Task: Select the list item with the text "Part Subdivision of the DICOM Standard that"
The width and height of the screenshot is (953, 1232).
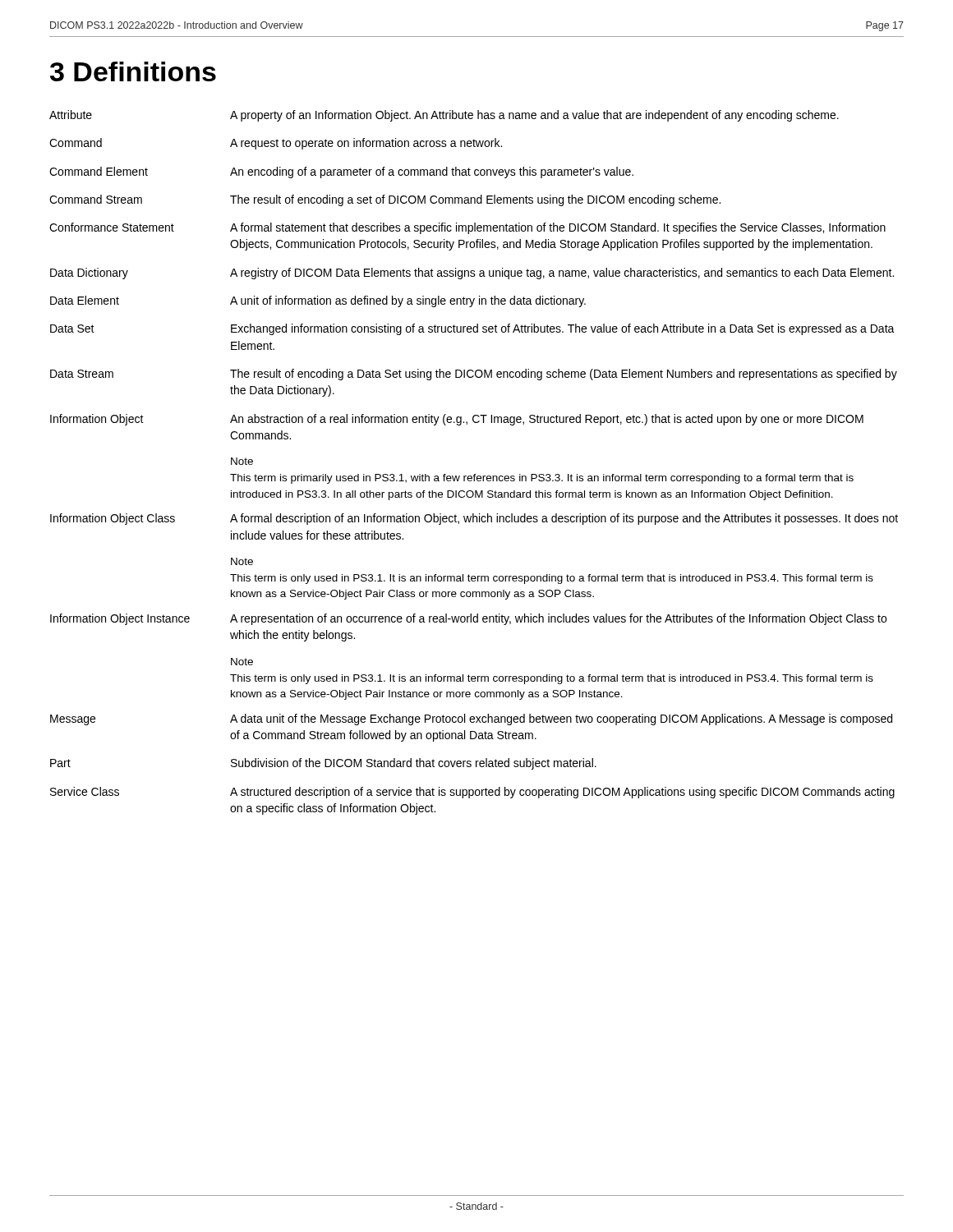Action: (x=476, y=763)
